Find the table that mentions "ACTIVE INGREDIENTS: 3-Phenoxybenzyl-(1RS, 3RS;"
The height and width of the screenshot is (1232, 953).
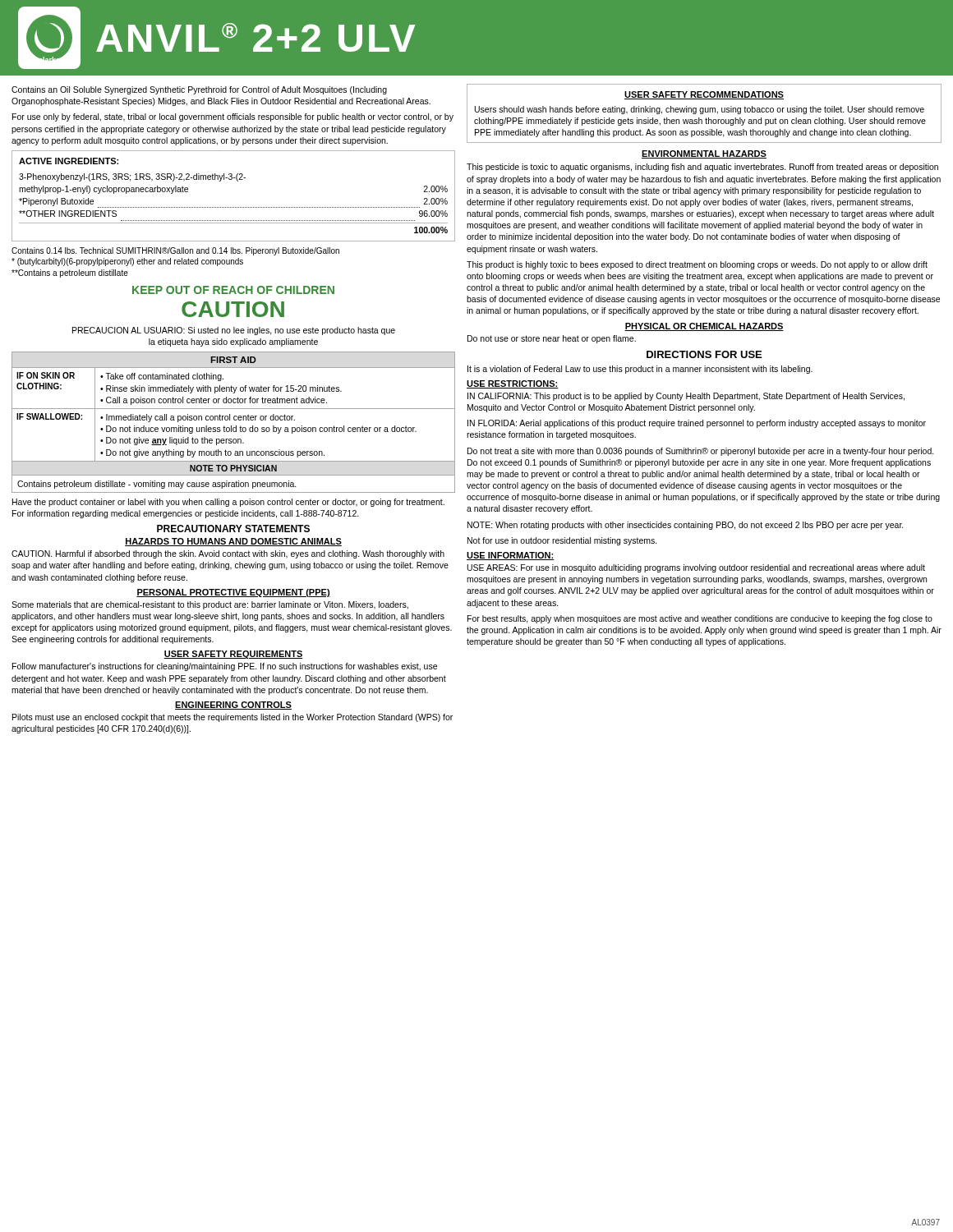tap(233, 196)
